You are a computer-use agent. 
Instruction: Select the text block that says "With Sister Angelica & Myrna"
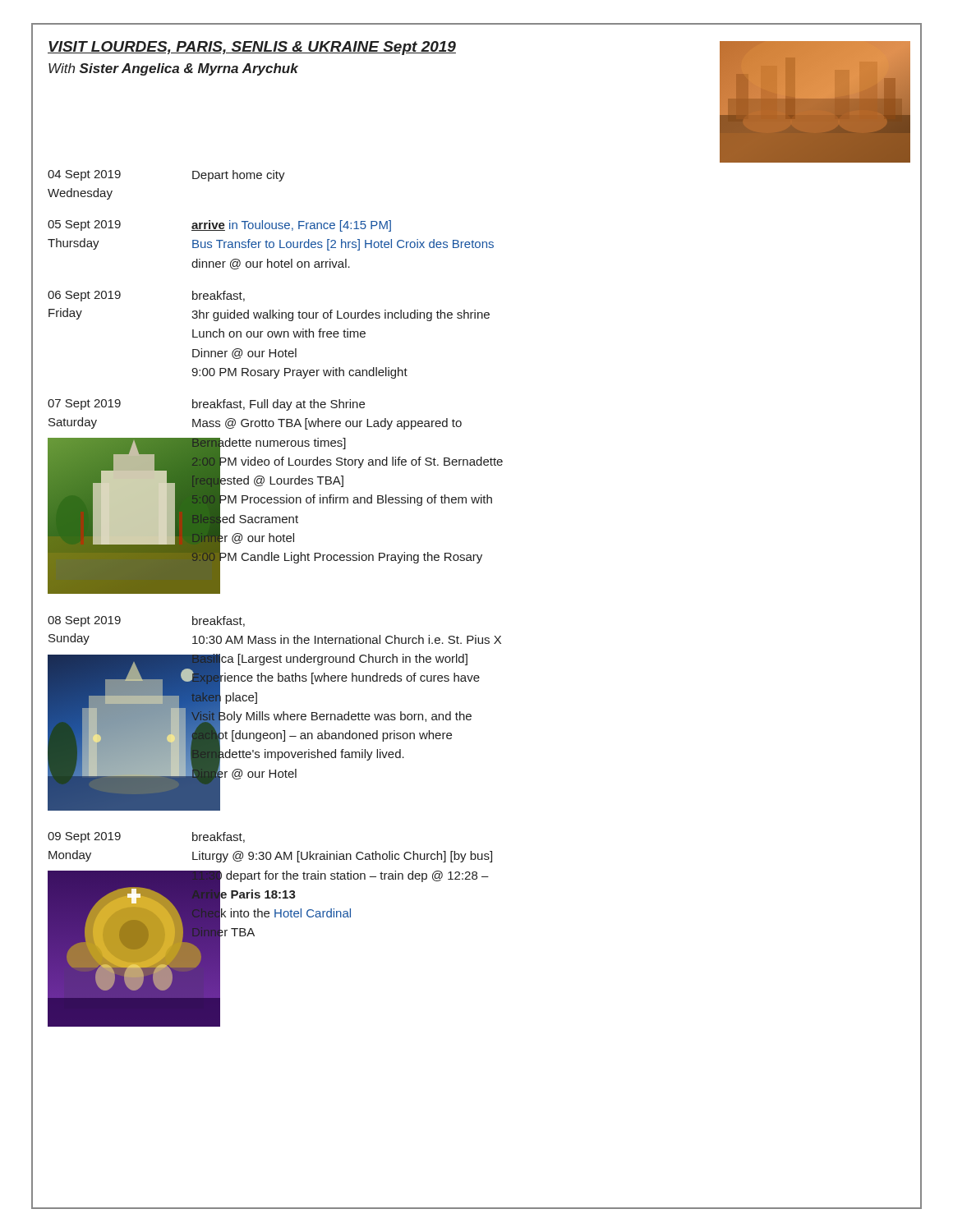[173, 69]
